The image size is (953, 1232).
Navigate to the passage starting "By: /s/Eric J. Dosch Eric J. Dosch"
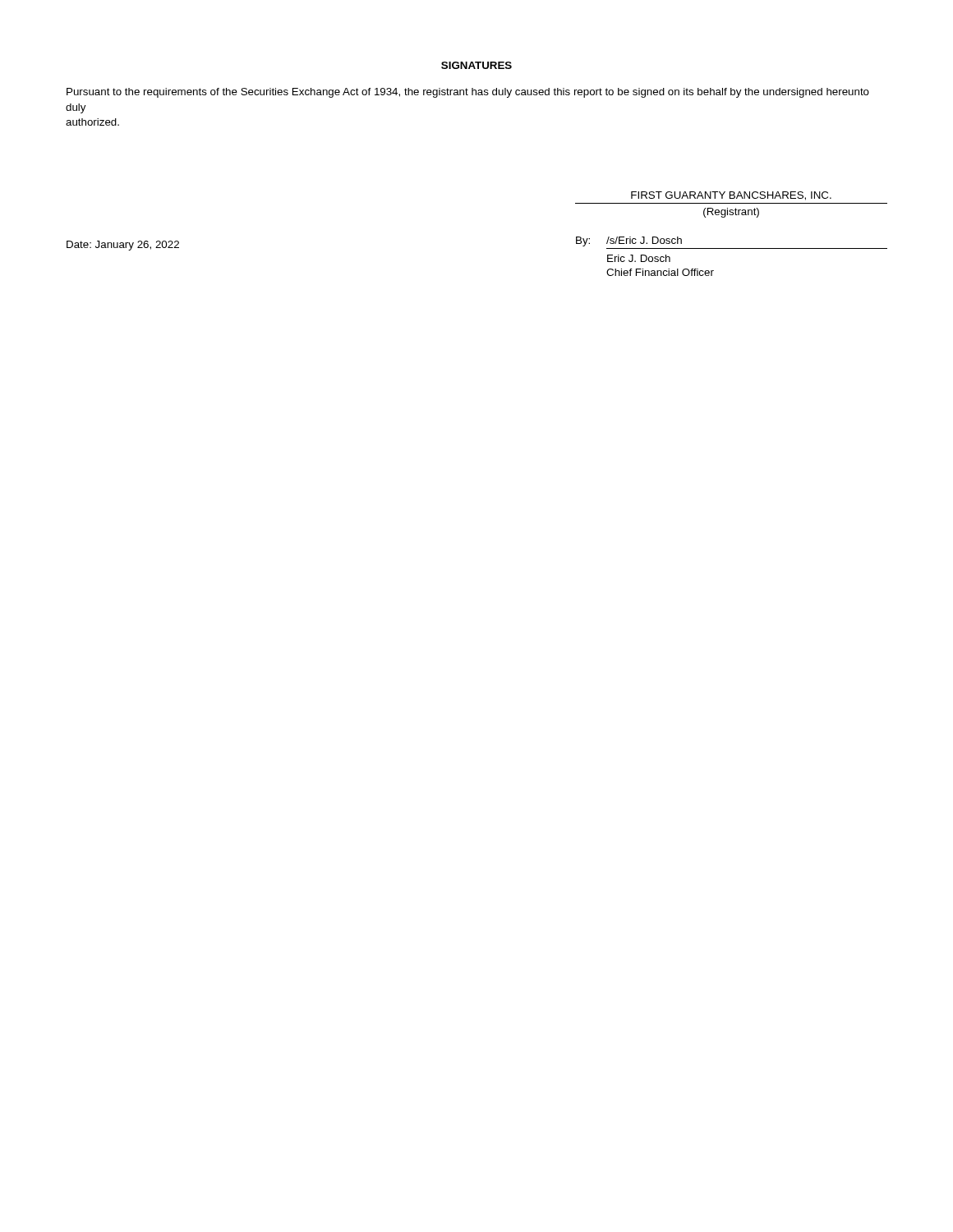(731, 256)
